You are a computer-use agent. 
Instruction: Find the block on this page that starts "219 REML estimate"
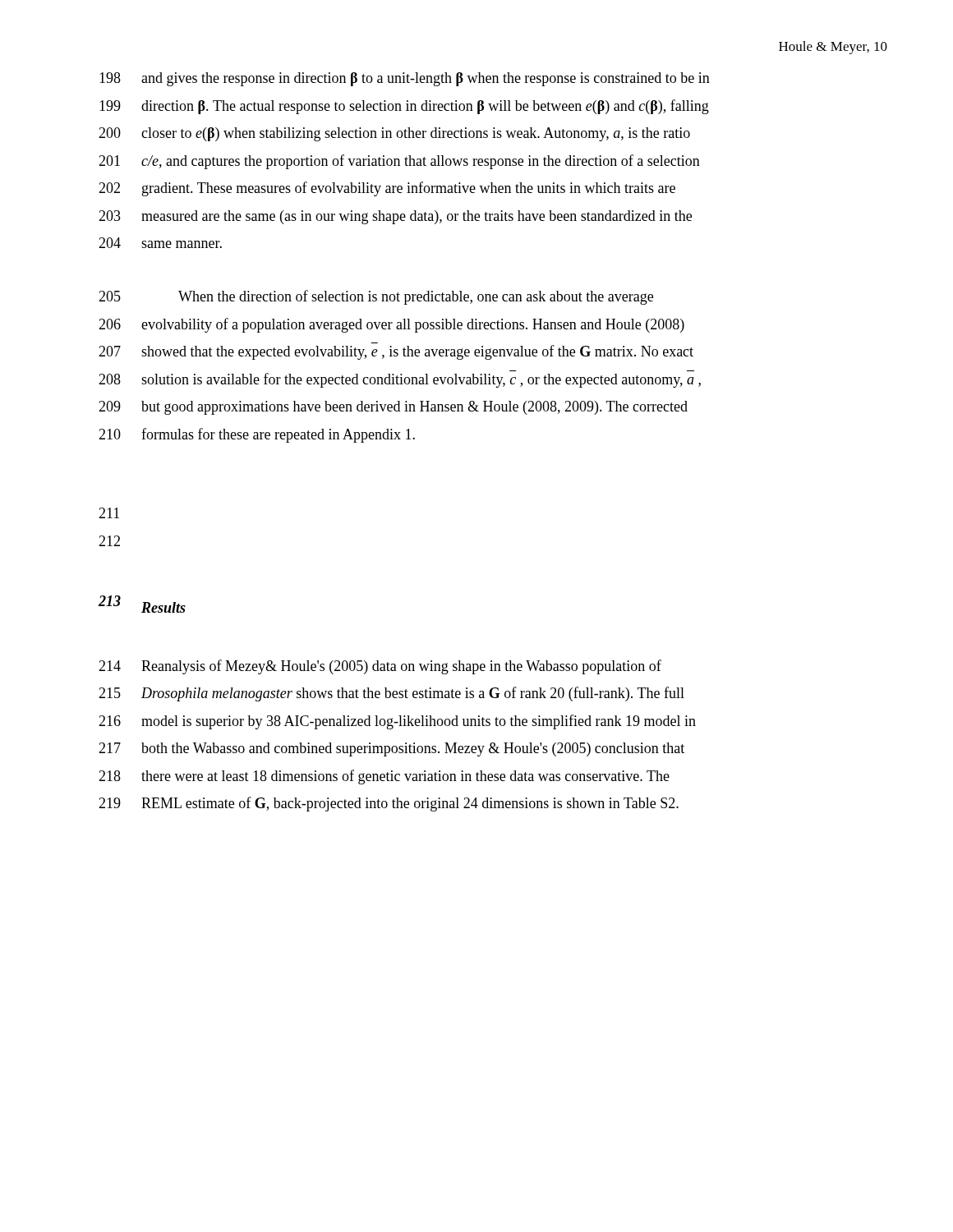coord(493,804)
